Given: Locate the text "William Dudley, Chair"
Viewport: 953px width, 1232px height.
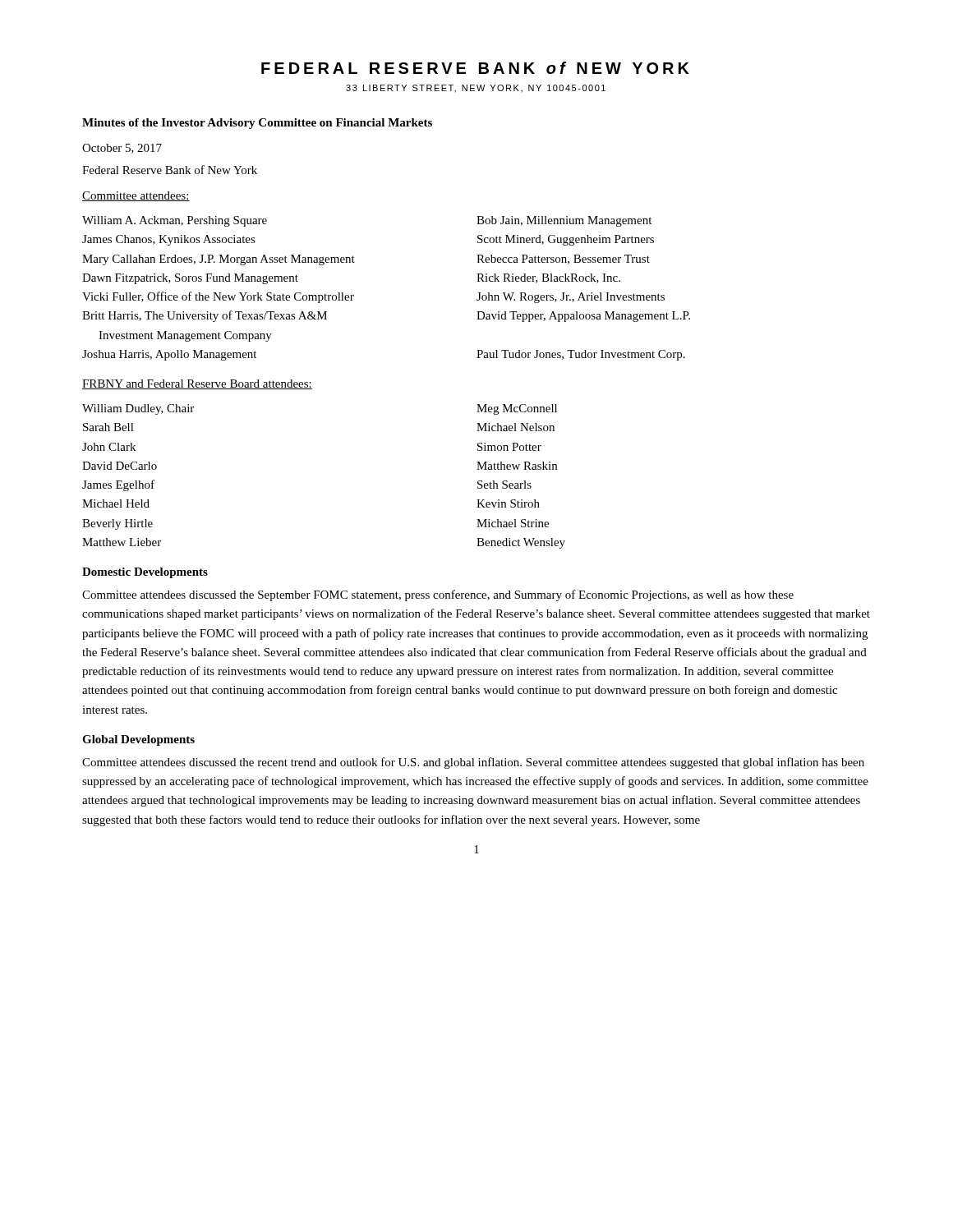Looking at the screenshot, I should [138, 408].
